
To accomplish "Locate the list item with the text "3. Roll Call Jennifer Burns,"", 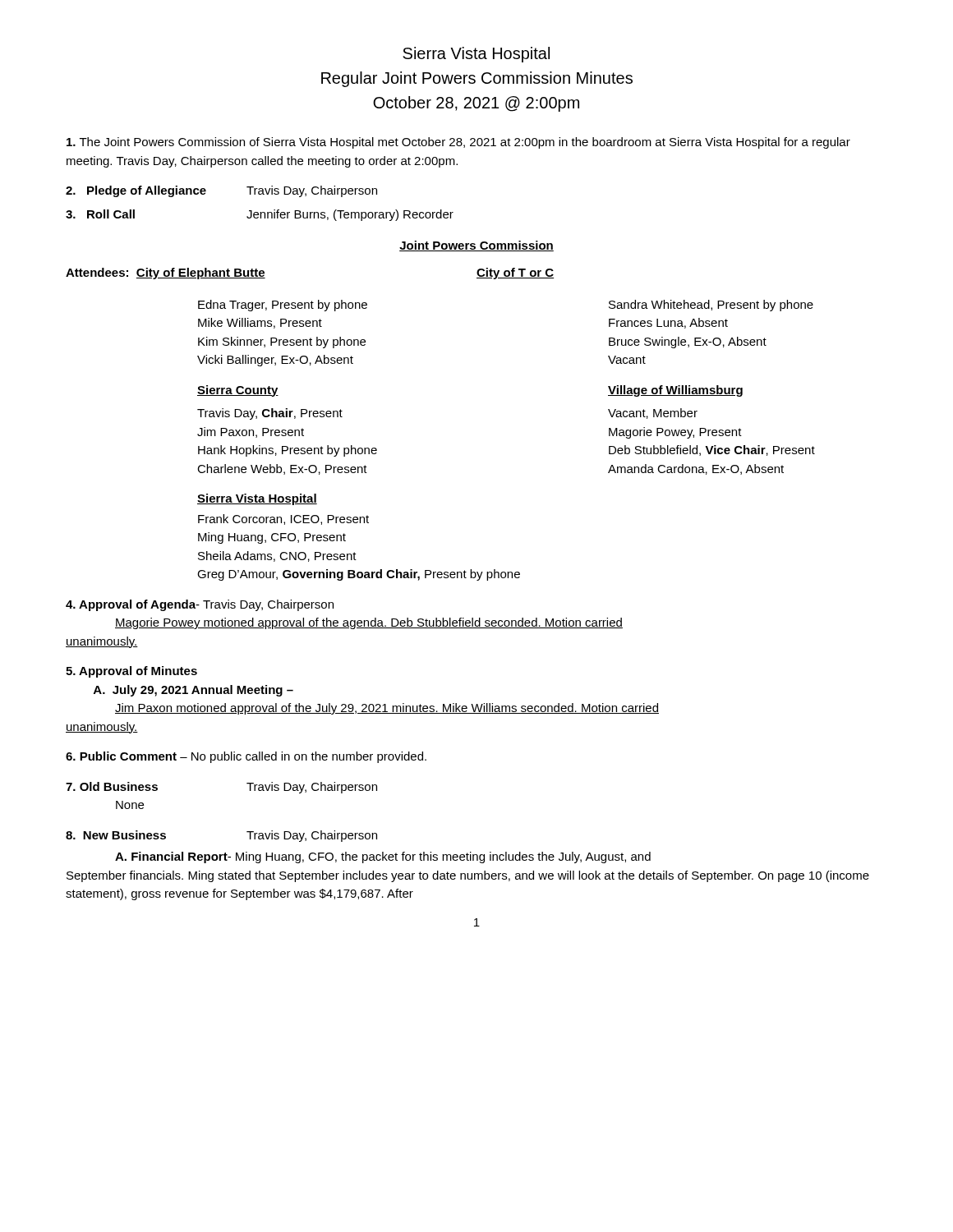I will tap(260, 214).
